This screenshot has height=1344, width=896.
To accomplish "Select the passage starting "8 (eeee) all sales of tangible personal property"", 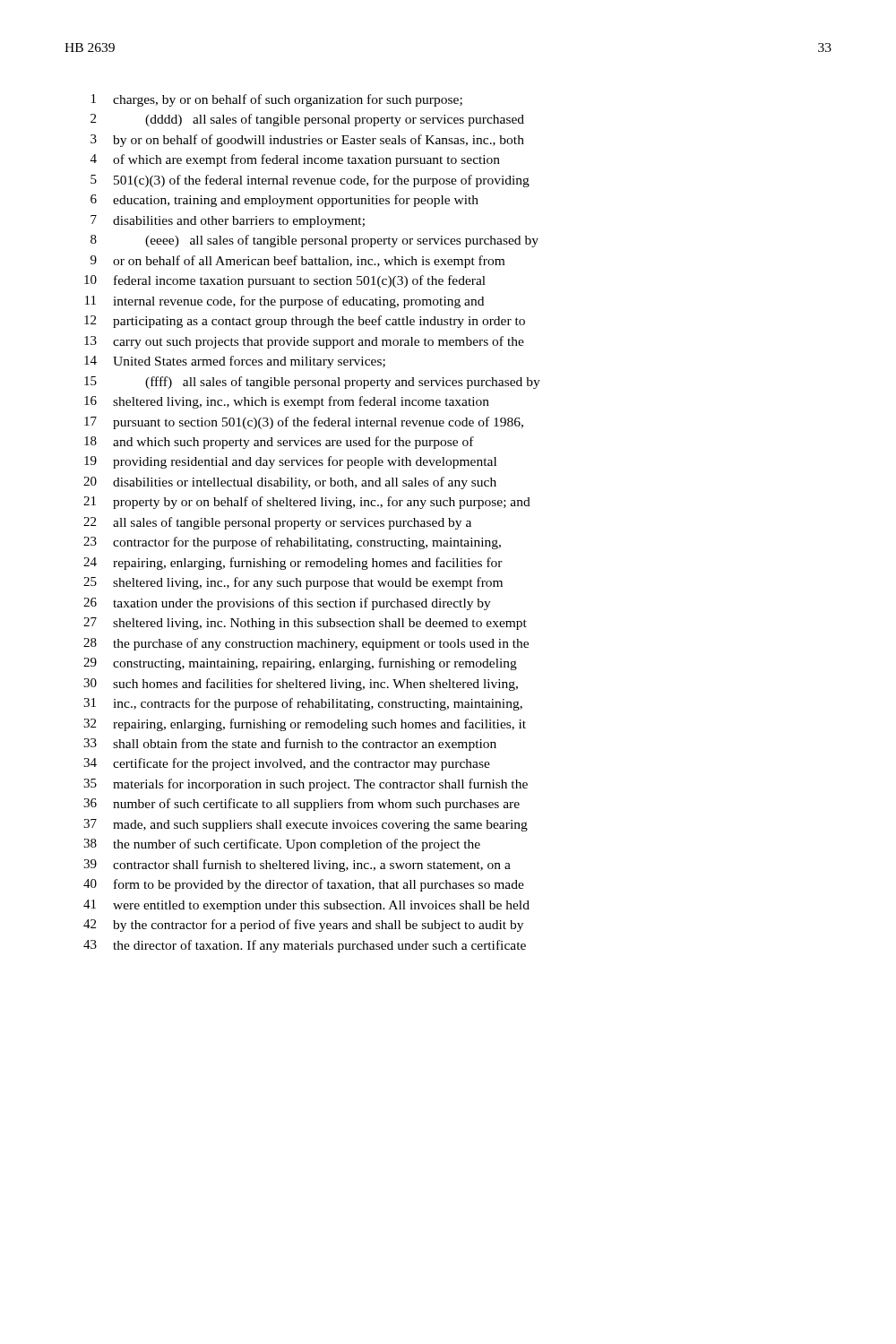I will coord(448,241).
